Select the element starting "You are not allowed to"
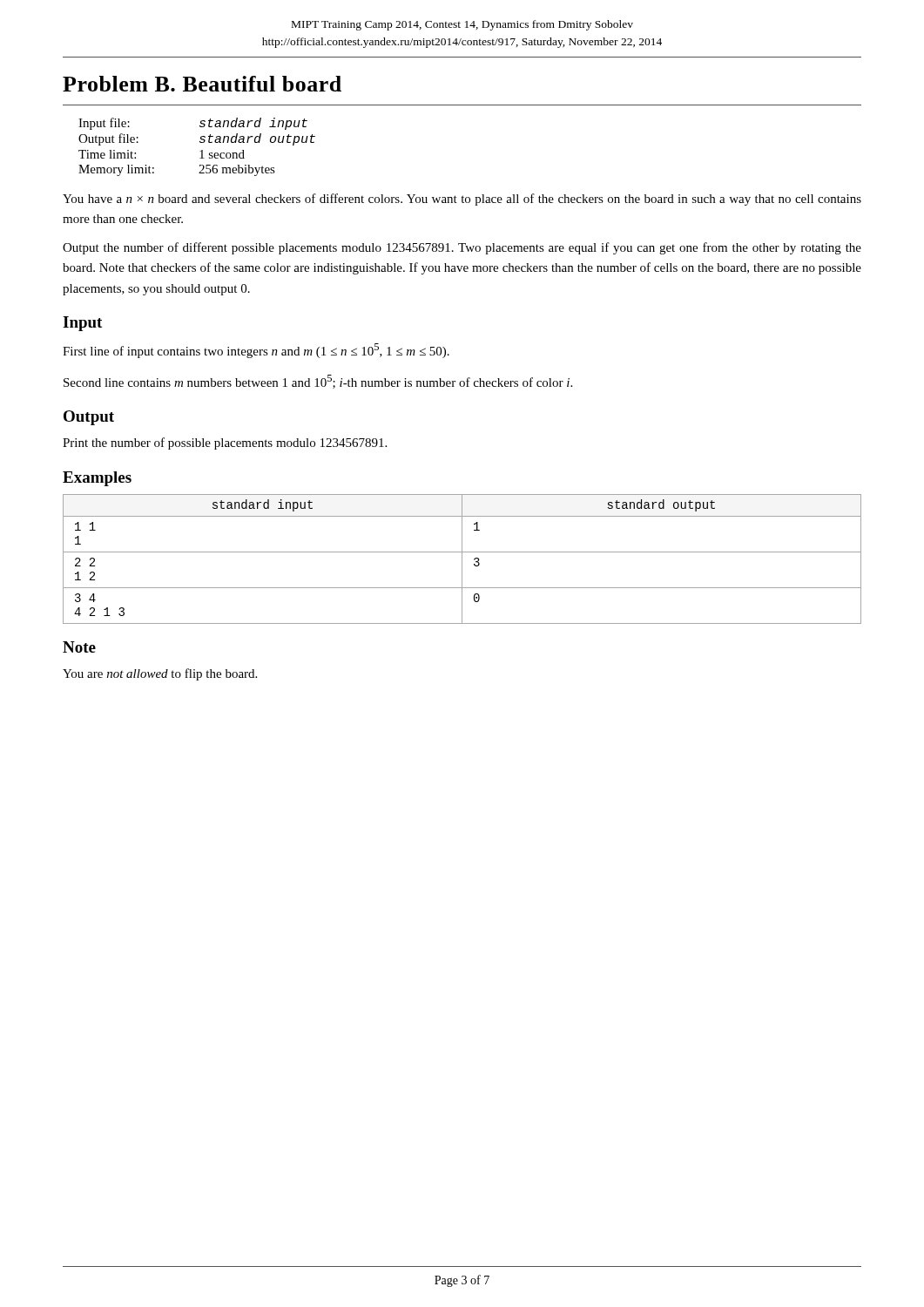The width and height of the screenshot is (924, 1307). 160,673
